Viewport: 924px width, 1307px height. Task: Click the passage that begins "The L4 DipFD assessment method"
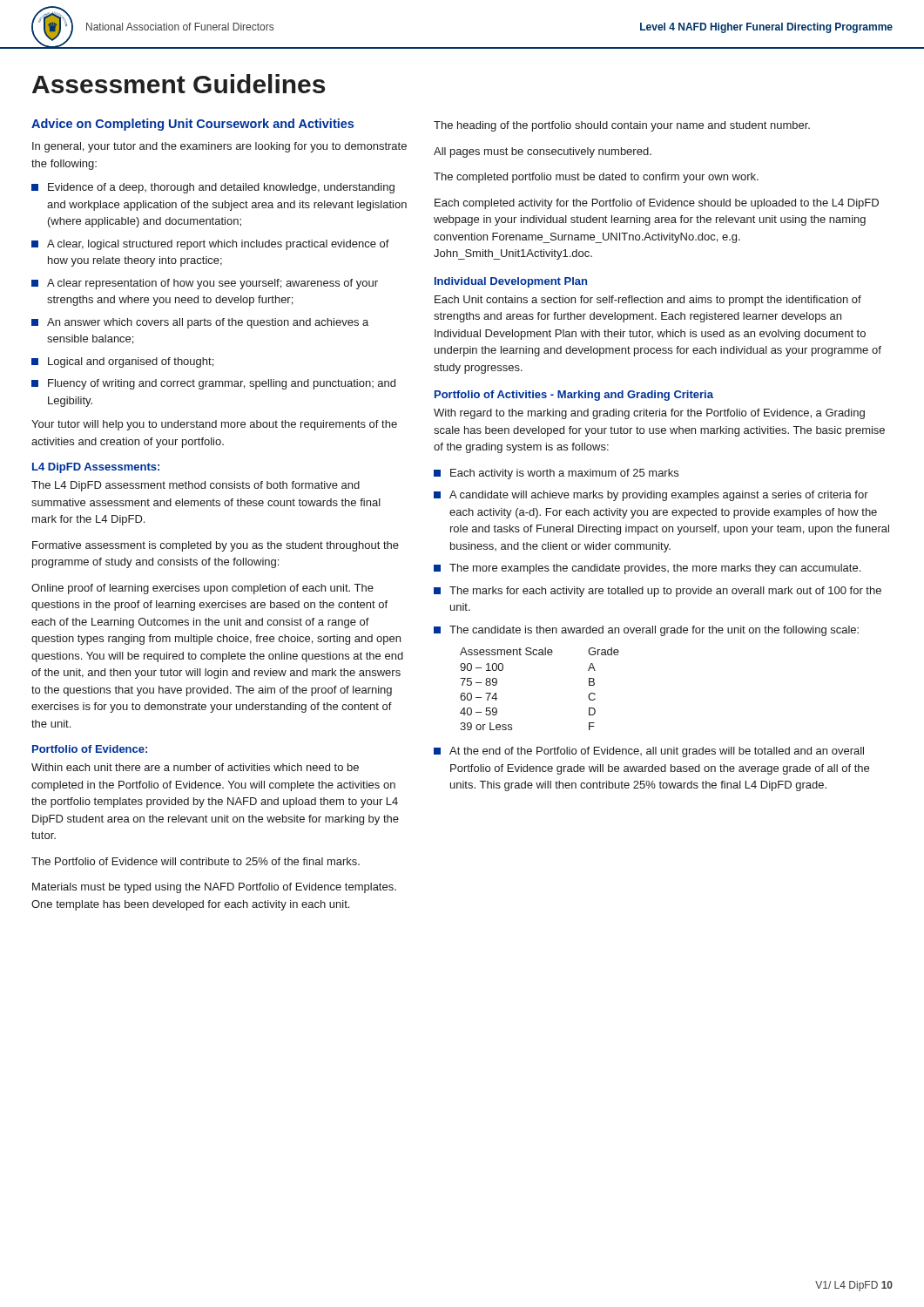click(x=206, y=502)
